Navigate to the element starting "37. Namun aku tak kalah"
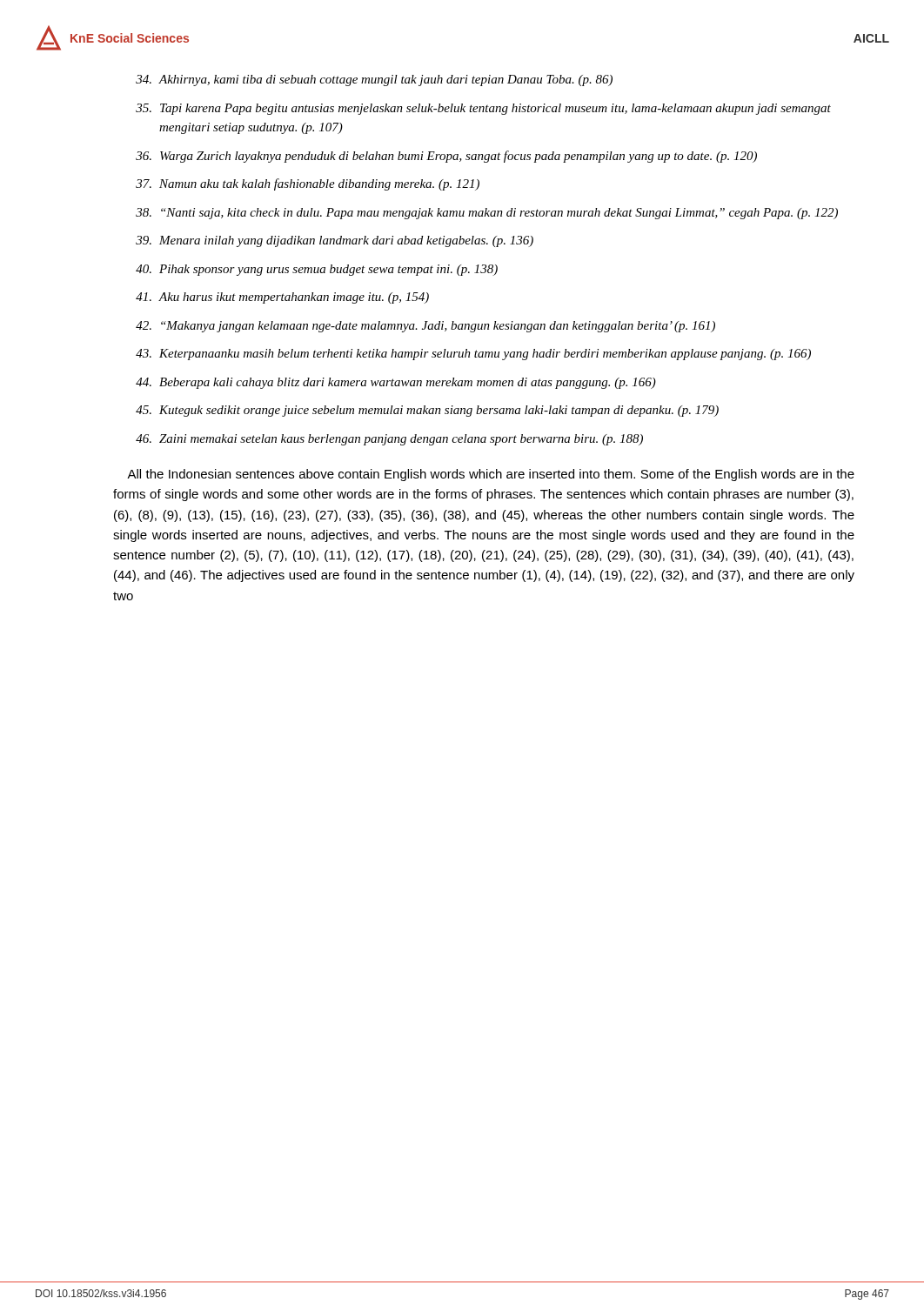Image resolution: width=924 pixels, height=1305 pixels. [484, 184]
